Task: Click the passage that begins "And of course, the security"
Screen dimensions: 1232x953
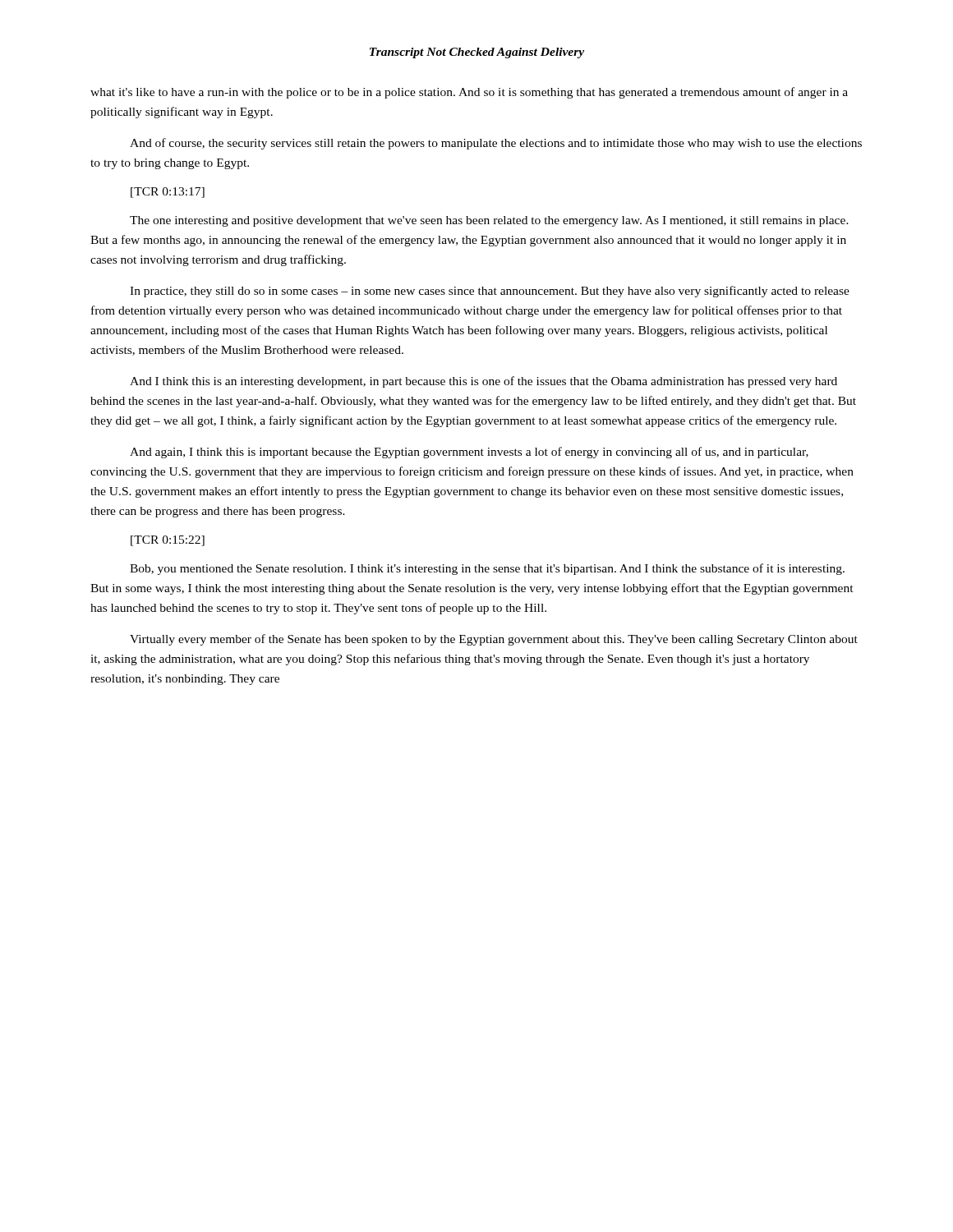Action: pyautogui.click(x=476, y=152)
